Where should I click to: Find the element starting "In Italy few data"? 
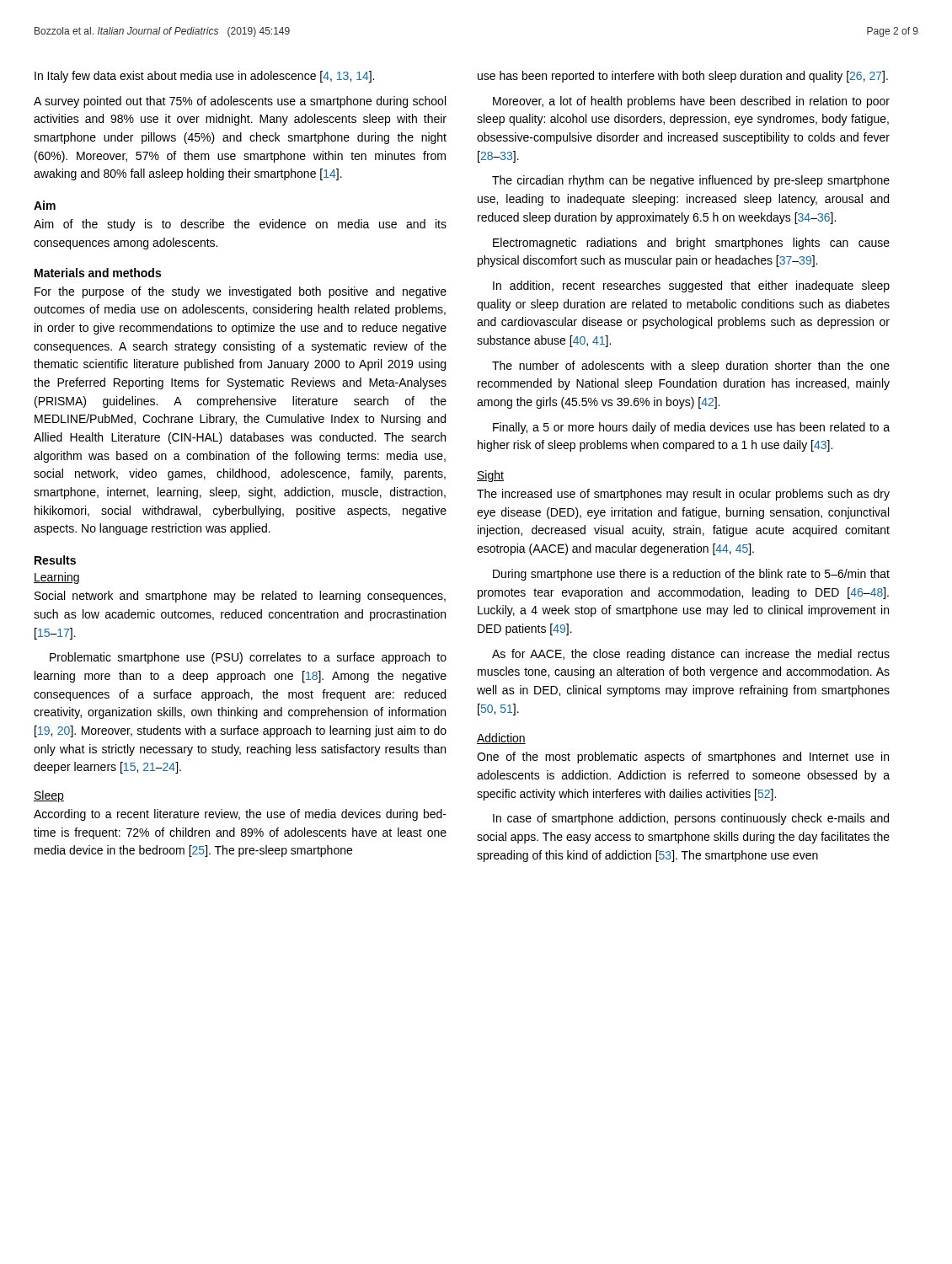click(x=240, y=126)
